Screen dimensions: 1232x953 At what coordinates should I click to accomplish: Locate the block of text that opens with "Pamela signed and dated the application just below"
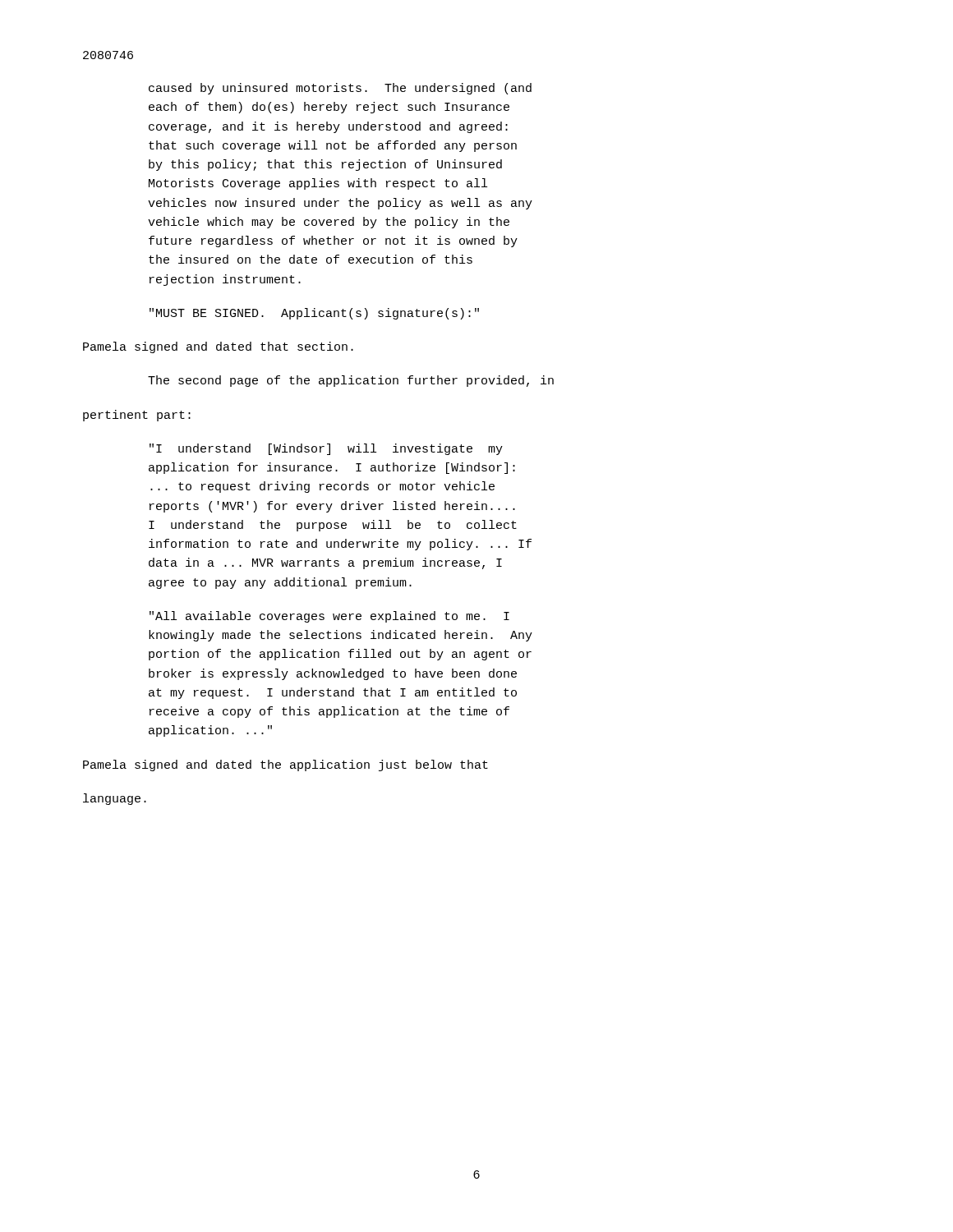coord(286,766)
